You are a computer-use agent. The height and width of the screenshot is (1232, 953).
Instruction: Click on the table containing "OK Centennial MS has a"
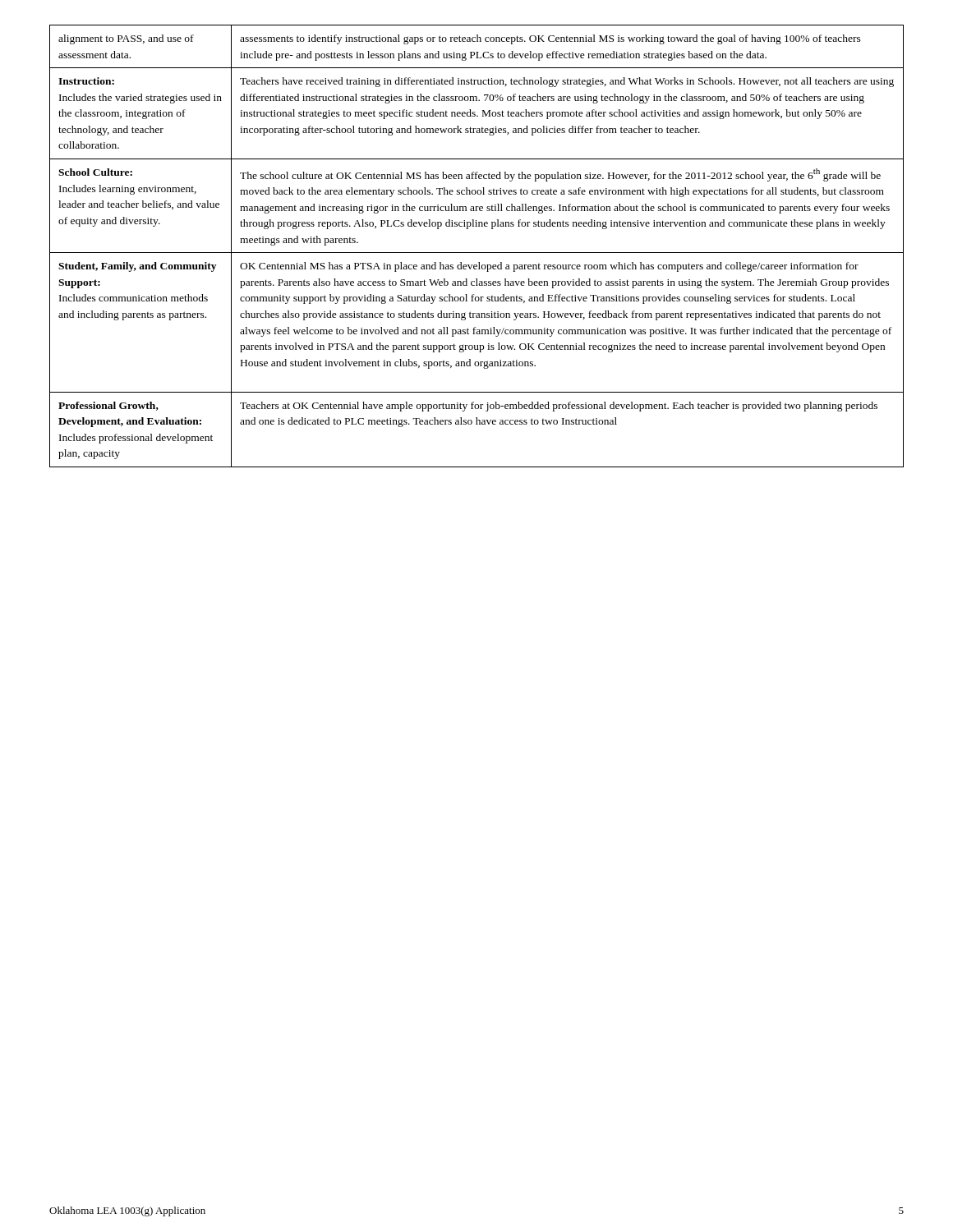476,246
